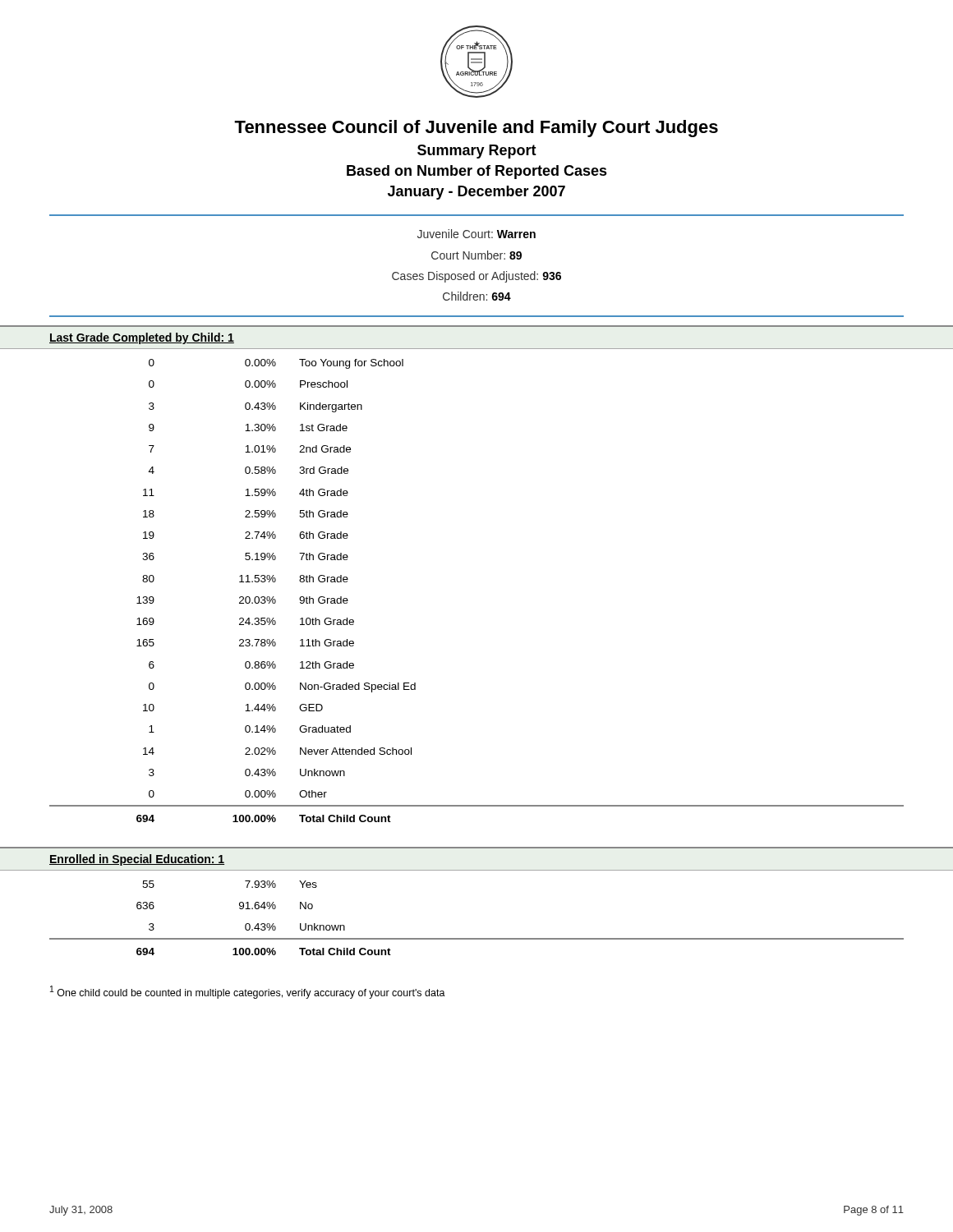Select the text block that says "Juvenile Court: Warren Court Number: 89 Cases"

pyautogui.click(x=476, y=265)
